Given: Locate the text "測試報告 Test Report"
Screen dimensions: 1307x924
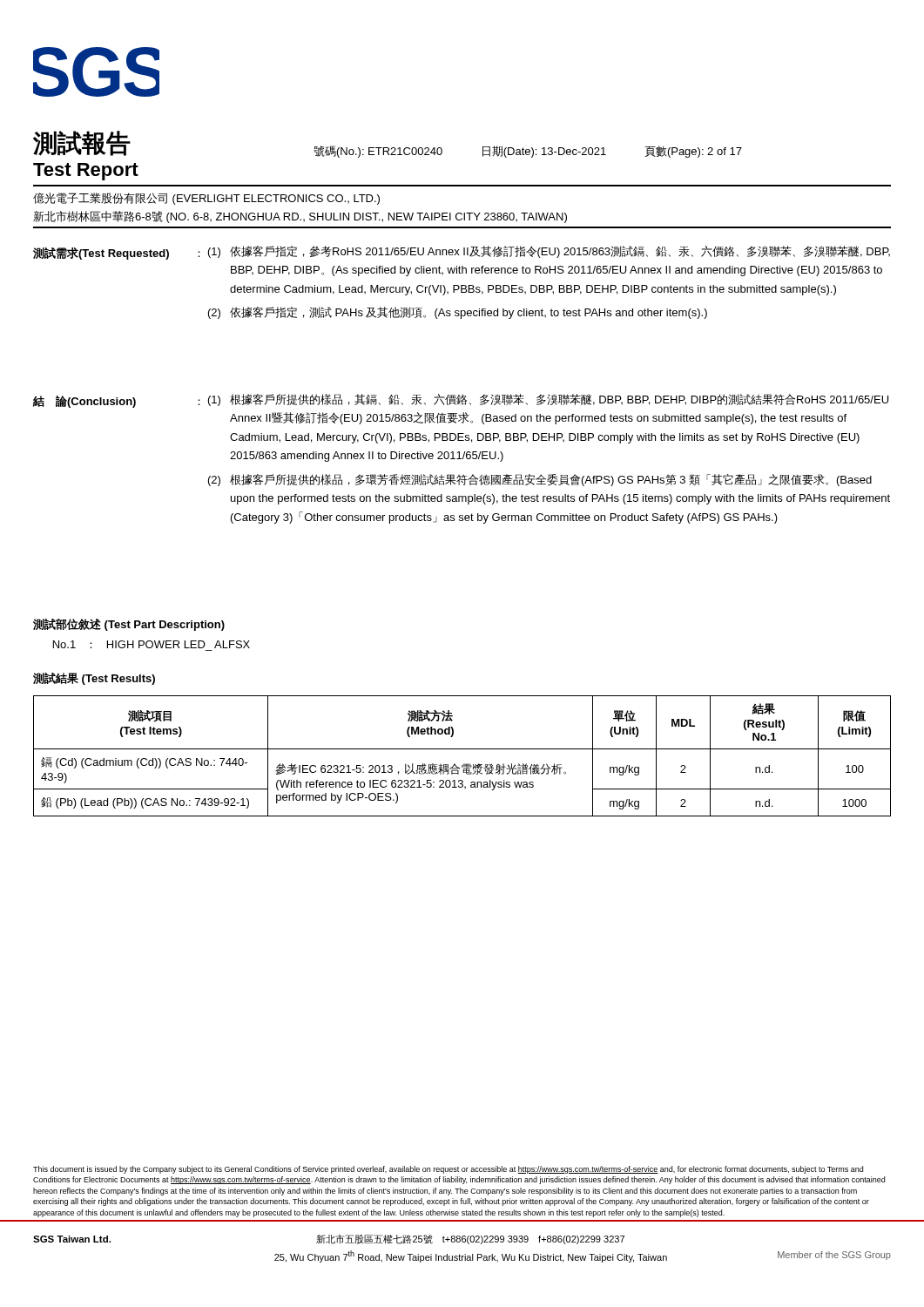Looking at the screenshot, I should click(86, 155).
